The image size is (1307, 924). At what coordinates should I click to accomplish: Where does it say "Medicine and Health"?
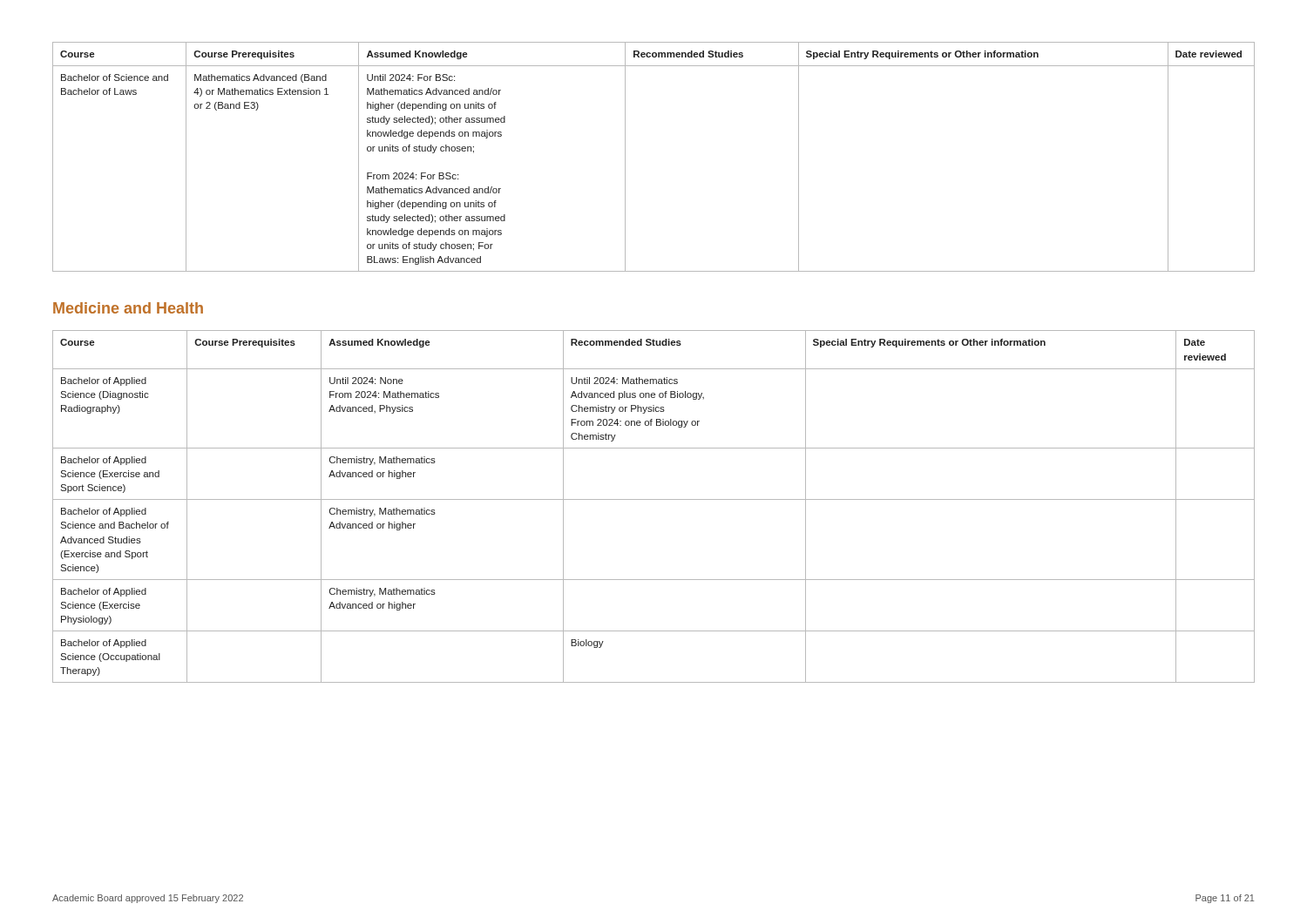pyautogui.click(x=128, y=309)
